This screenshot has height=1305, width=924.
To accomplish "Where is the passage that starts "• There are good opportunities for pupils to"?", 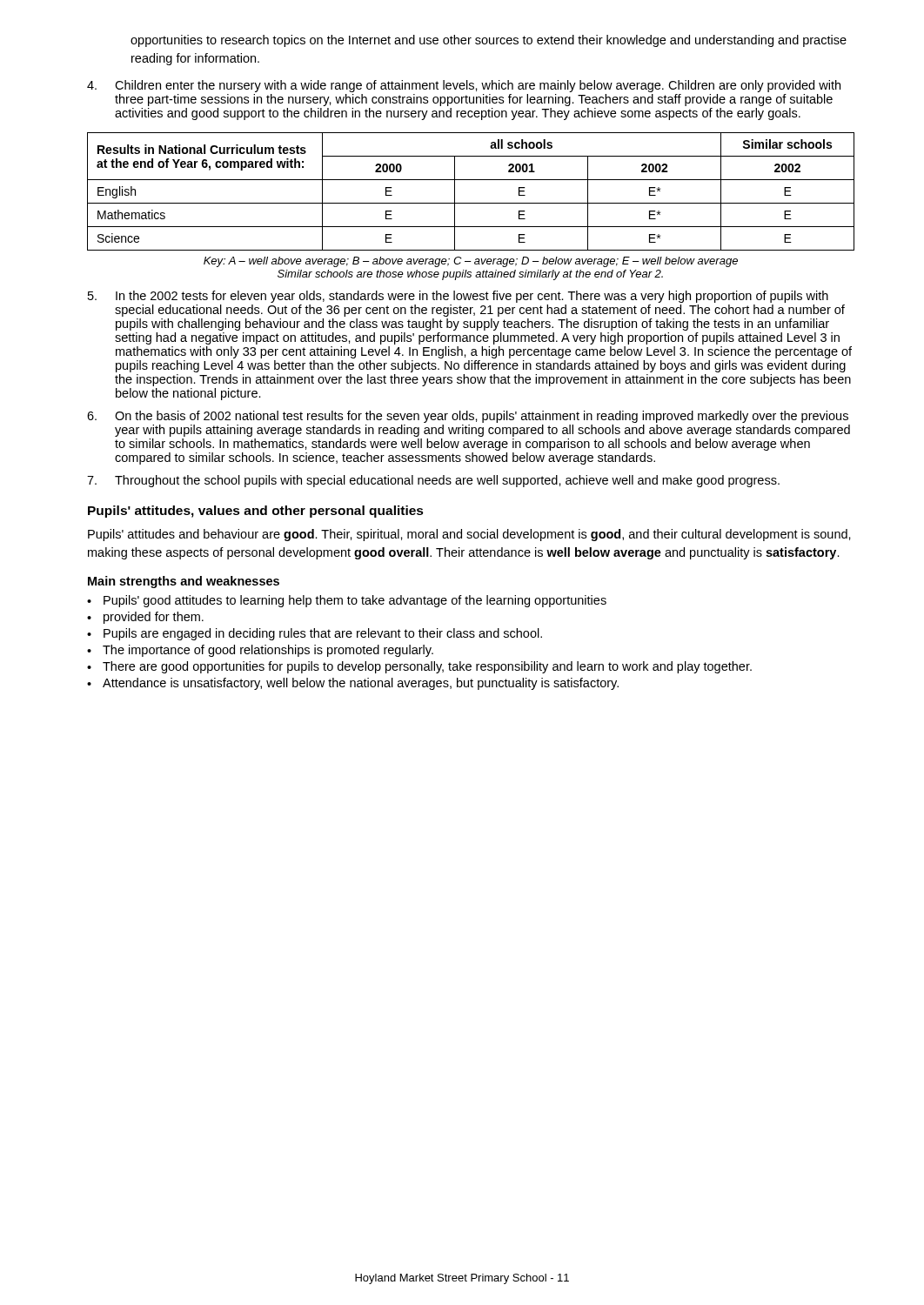I will point(471,667).
